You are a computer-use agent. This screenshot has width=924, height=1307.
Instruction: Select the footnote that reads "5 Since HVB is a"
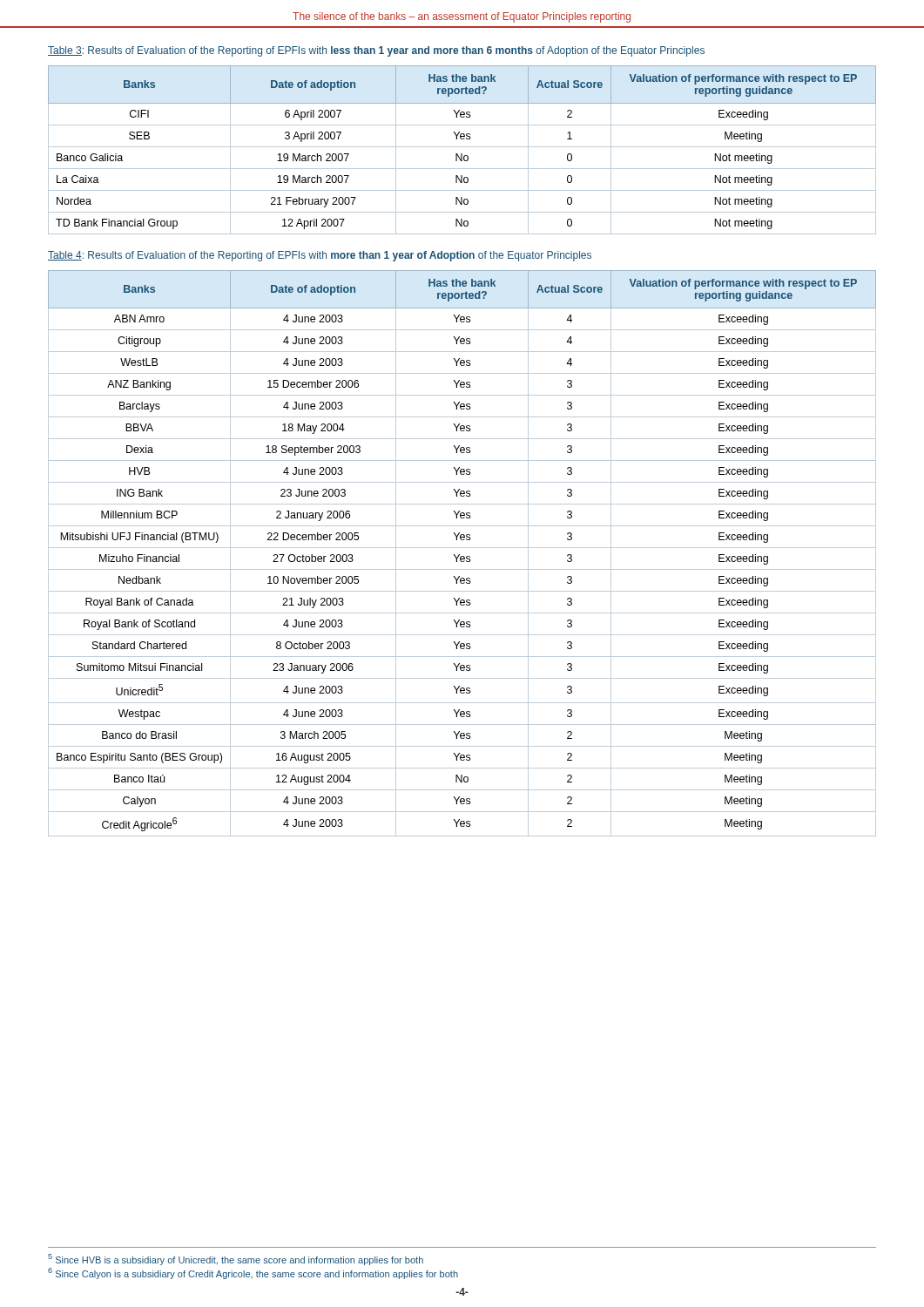(x=236, y=1258)
